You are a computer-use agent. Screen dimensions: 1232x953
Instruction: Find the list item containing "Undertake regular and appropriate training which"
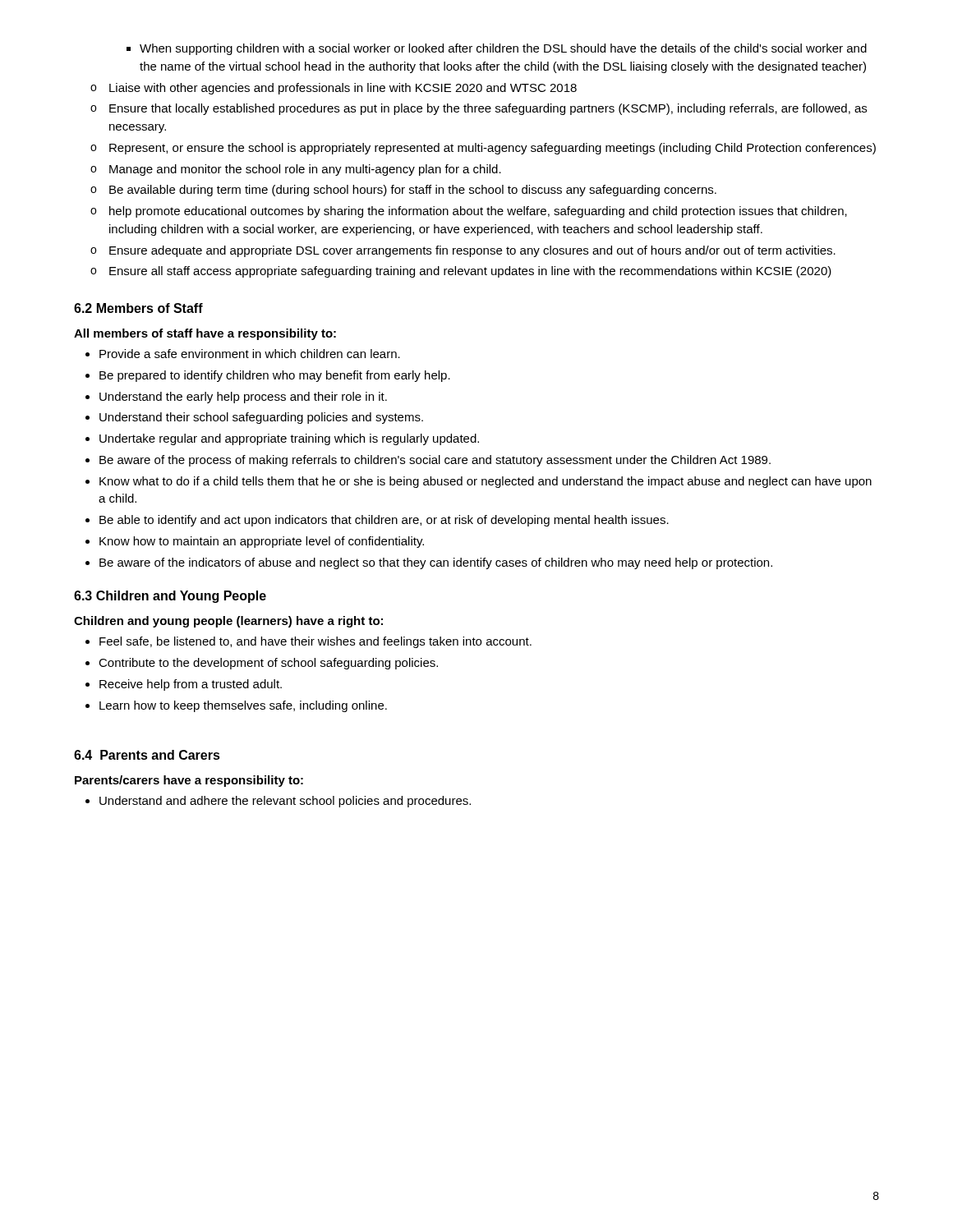point(289,438)
